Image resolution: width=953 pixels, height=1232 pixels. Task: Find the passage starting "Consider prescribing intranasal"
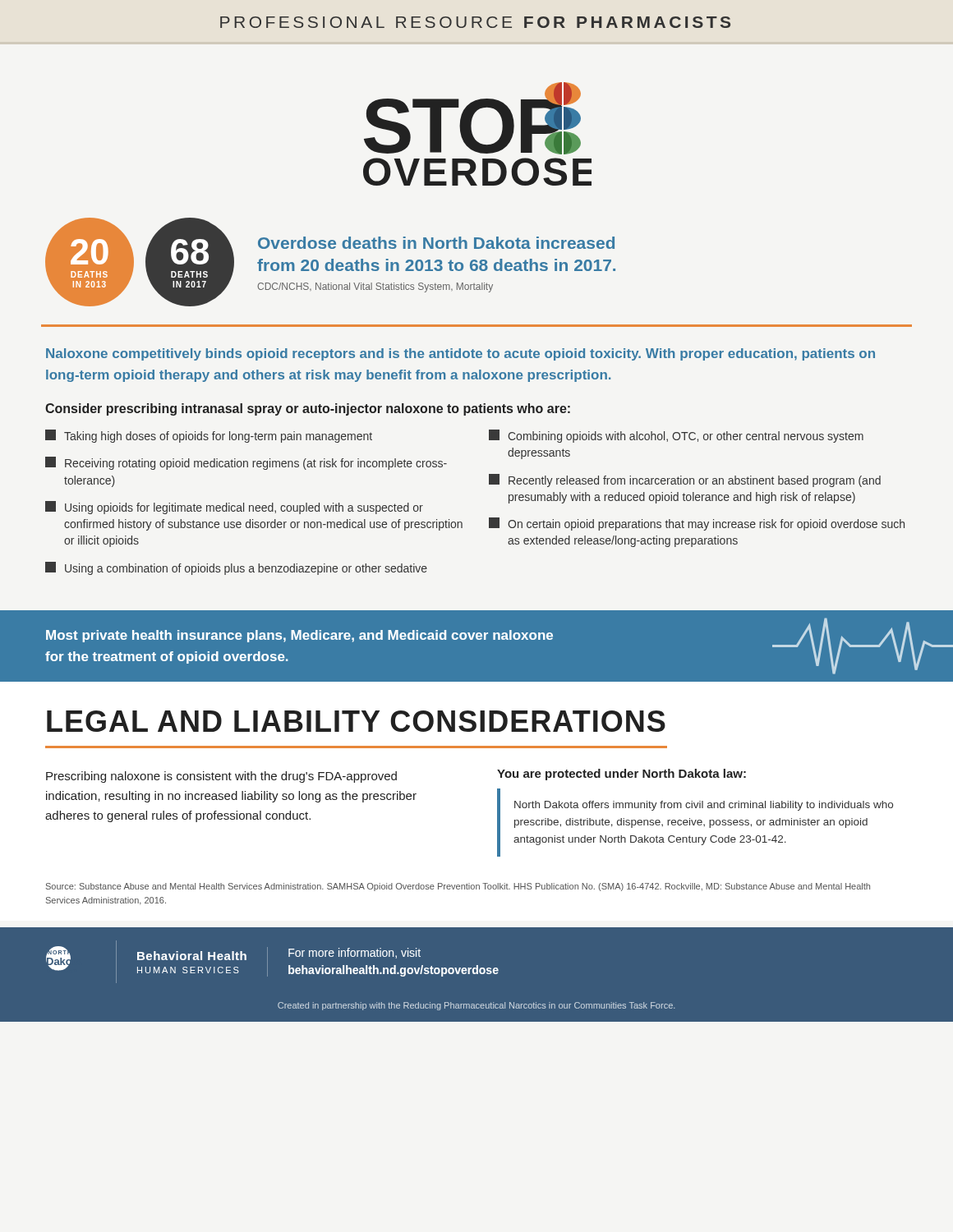coord(476,409)
